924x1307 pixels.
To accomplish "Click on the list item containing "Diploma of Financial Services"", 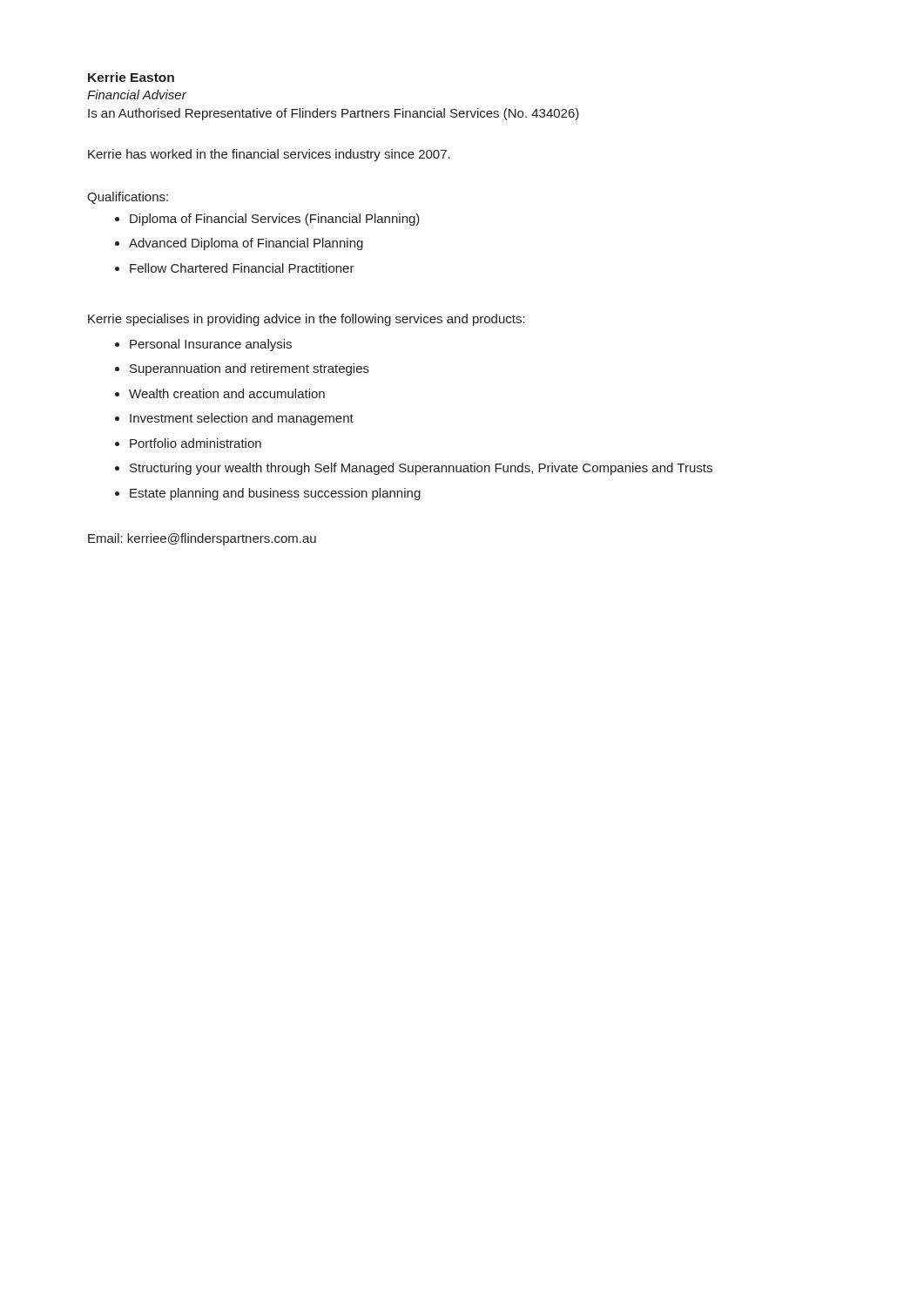I will (x=275, y=220).
